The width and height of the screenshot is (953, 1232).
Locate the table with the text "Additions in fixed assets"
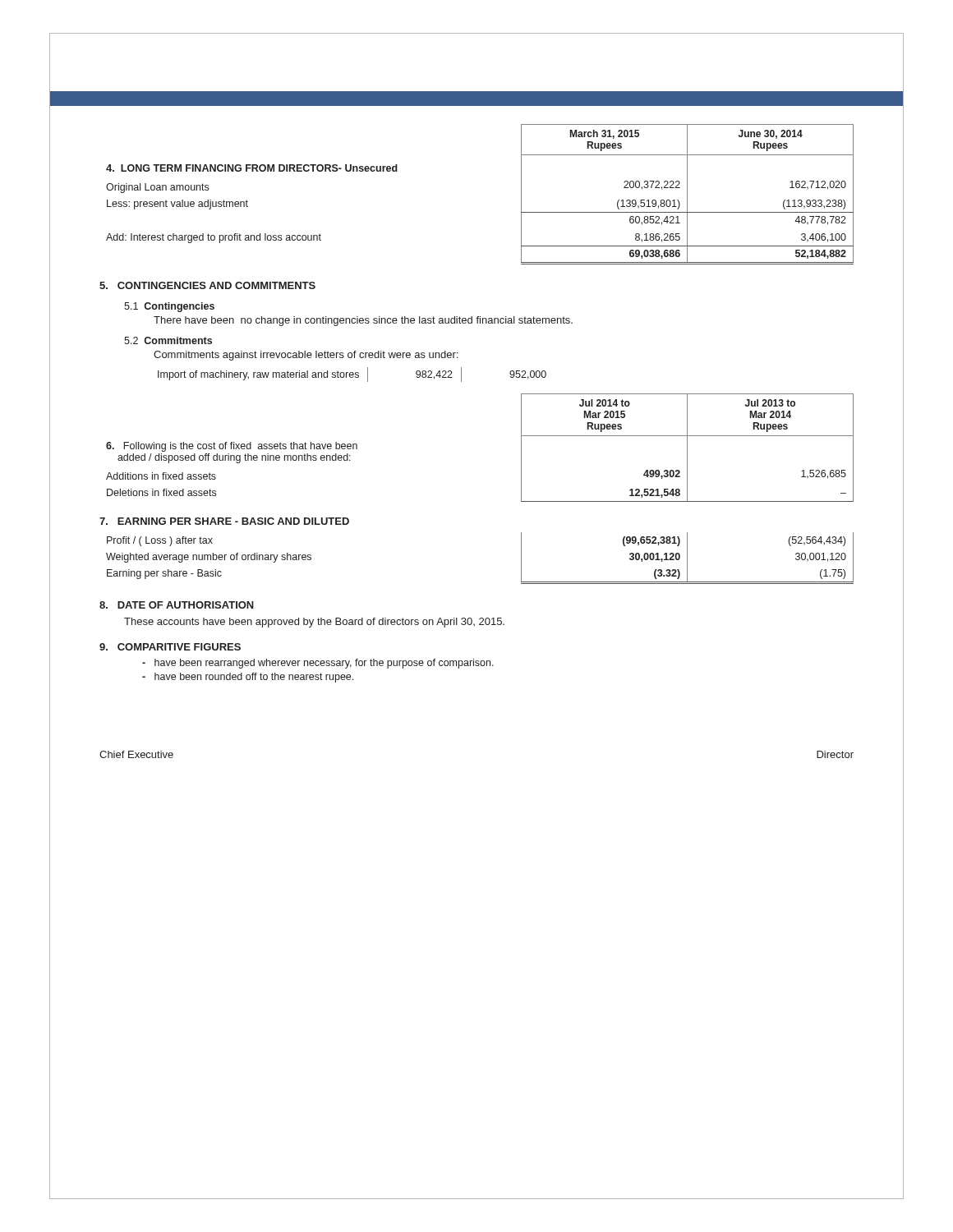point(476,447)
